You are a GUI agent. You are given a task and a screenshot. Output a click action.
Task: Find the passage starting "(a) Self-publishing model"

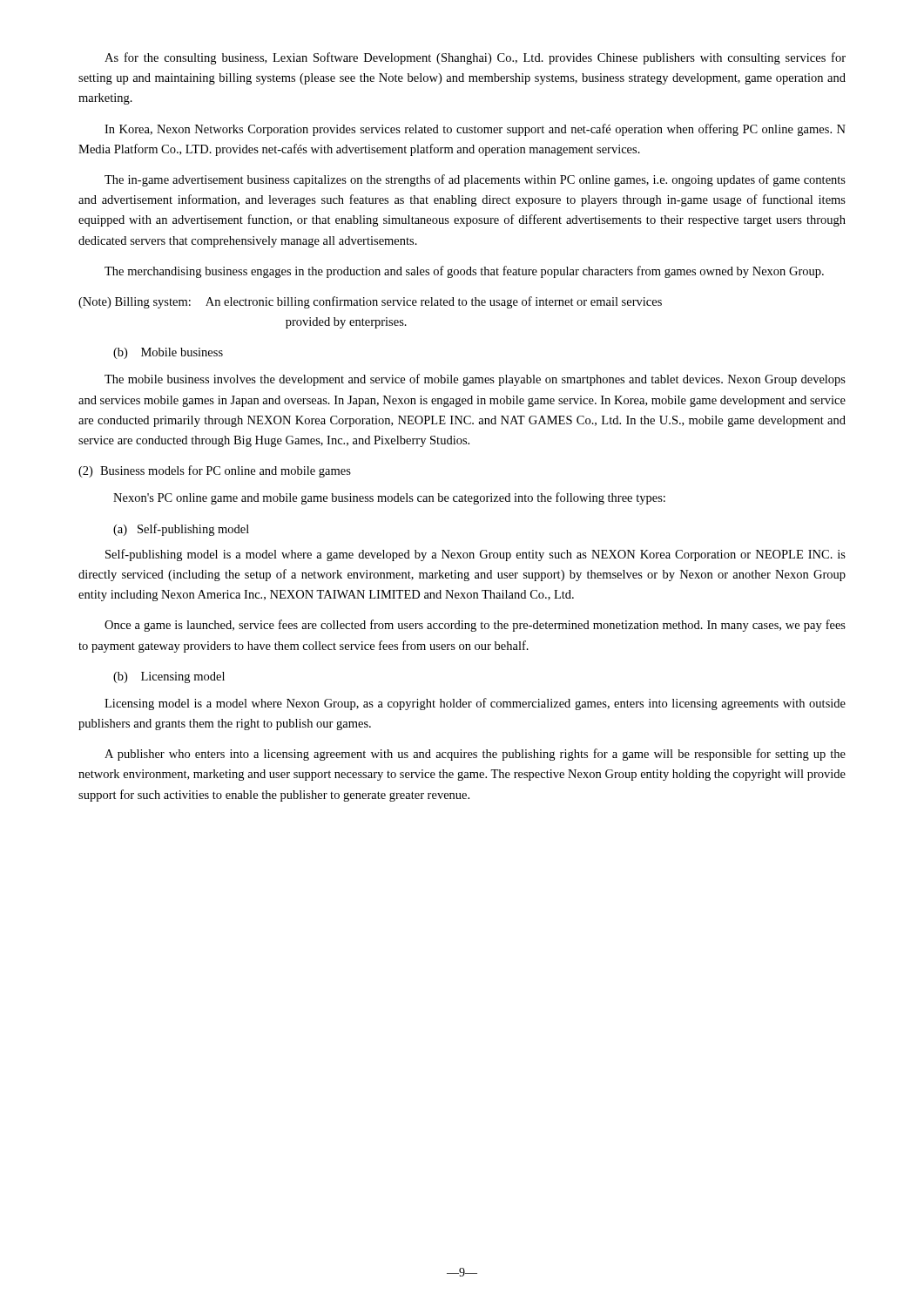pyautogui.click(x=181, y=528)
